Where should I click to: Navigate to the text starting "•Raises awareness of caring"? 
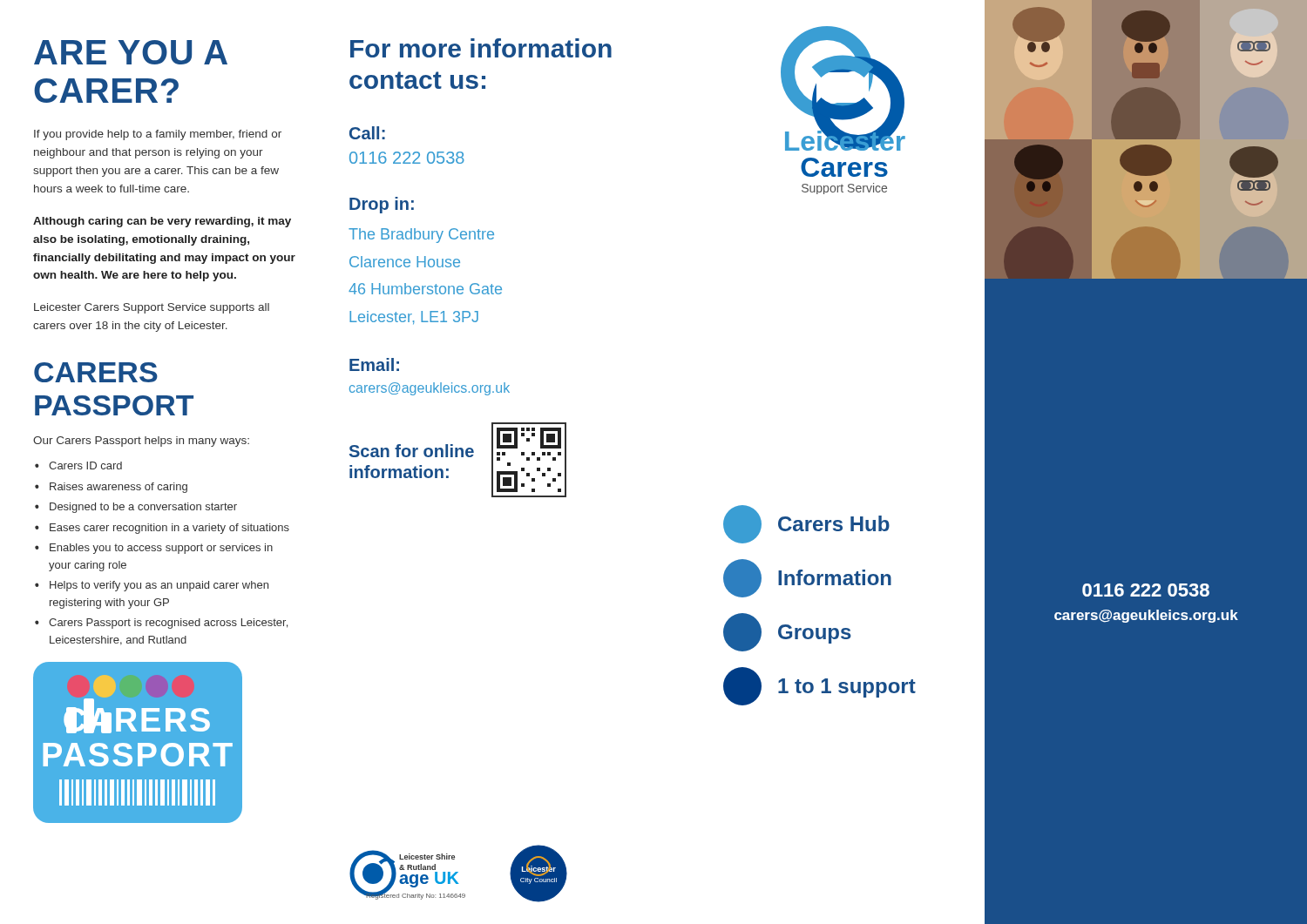pyautogui.click(x=165, y=486)
